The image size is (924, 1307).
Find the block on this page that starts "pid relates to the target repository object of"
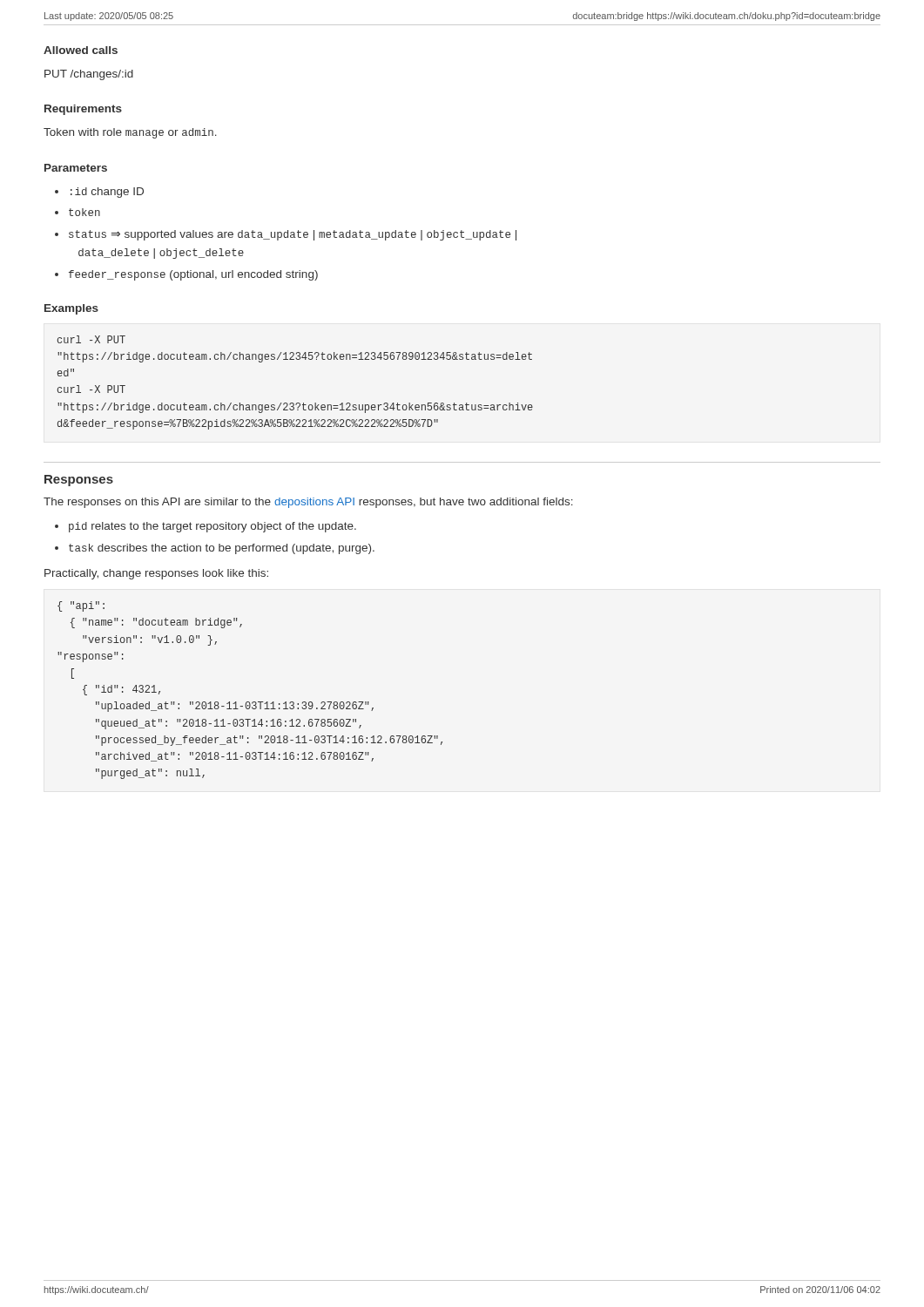pyautogui.click(x=212, y=527)
